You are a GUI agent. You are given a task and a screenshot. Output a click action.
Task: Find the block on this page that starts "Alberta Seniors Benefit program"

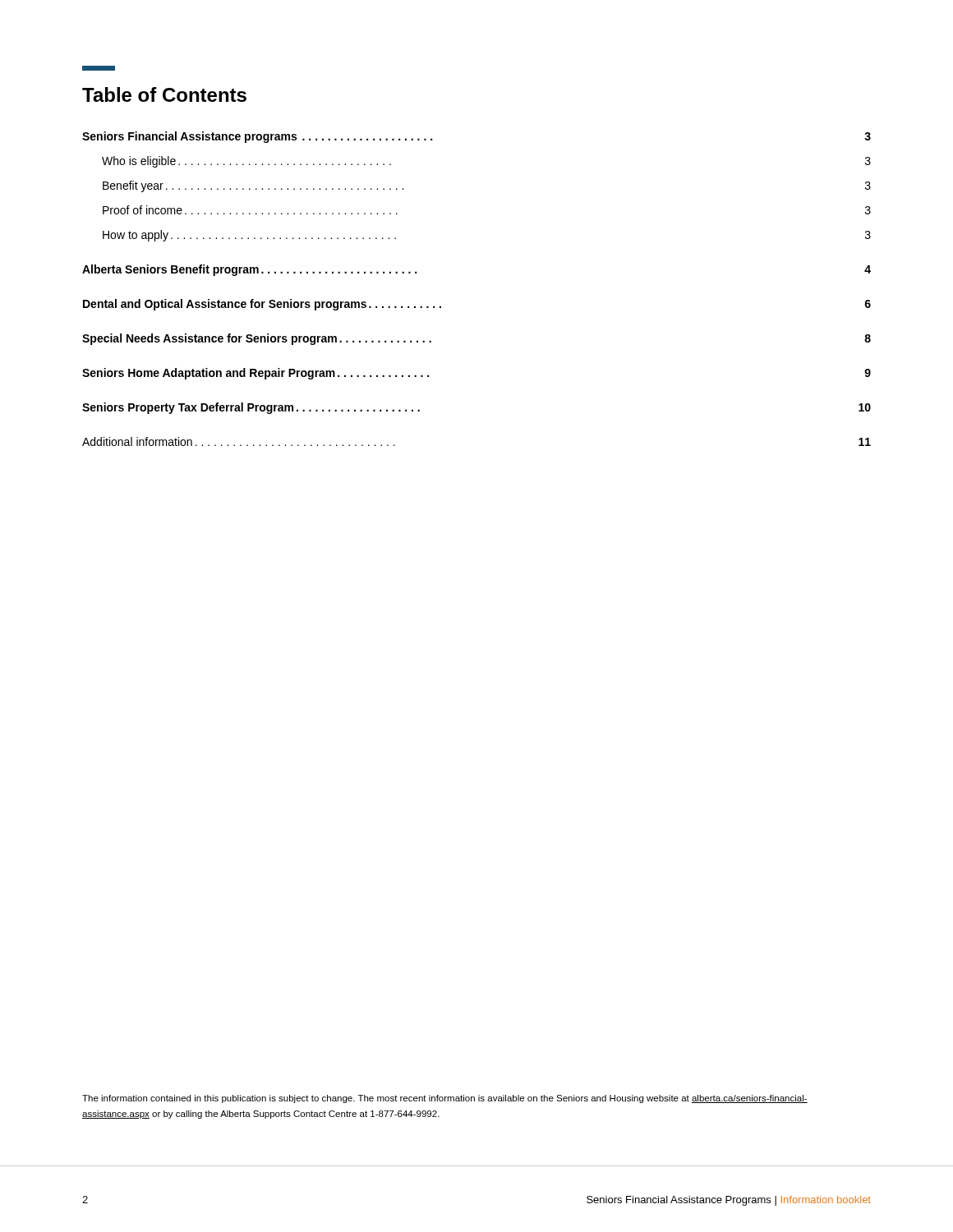click(175, 270)
